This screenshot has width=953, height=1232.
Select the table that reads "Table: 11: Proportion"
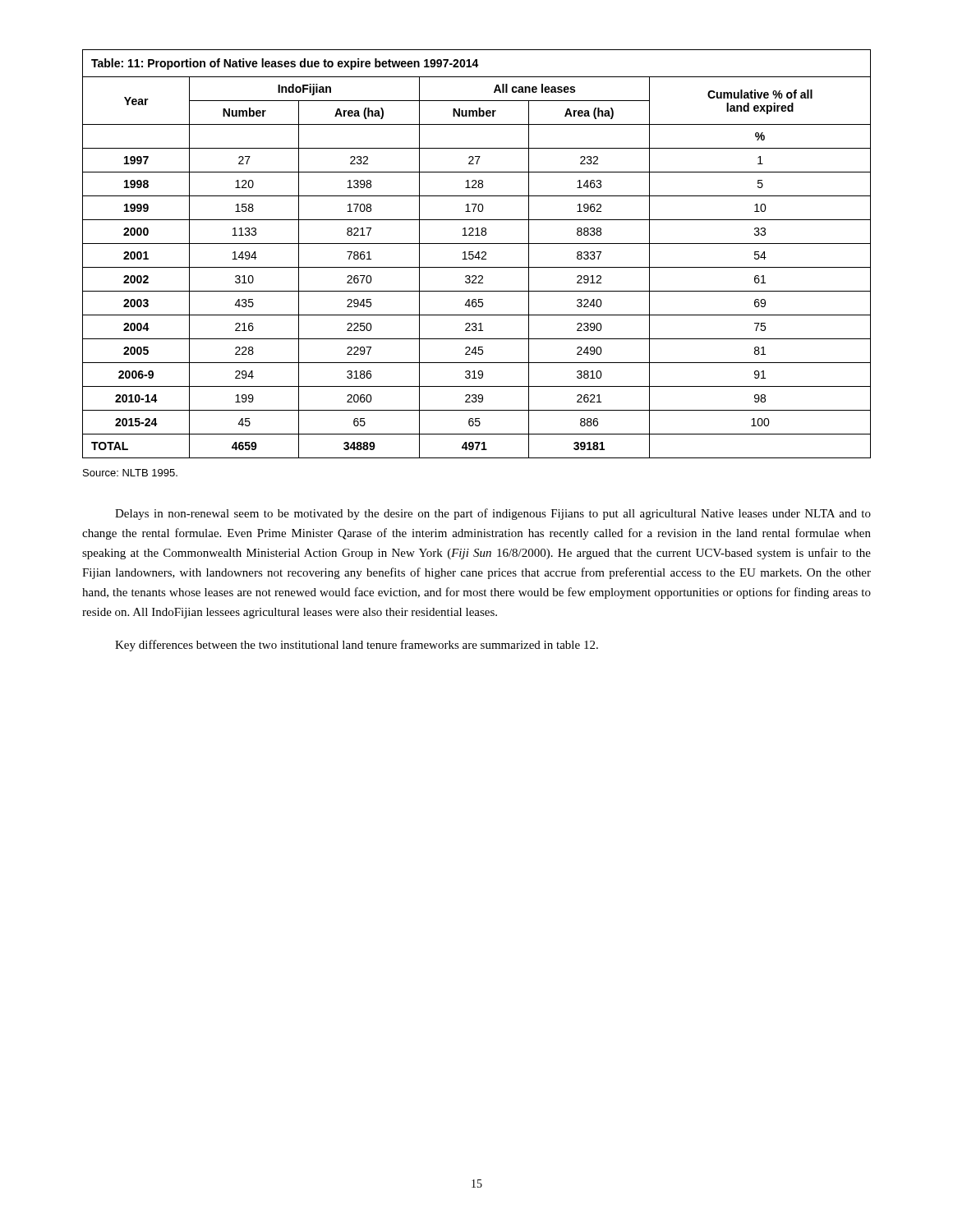[x=476, y=254]
